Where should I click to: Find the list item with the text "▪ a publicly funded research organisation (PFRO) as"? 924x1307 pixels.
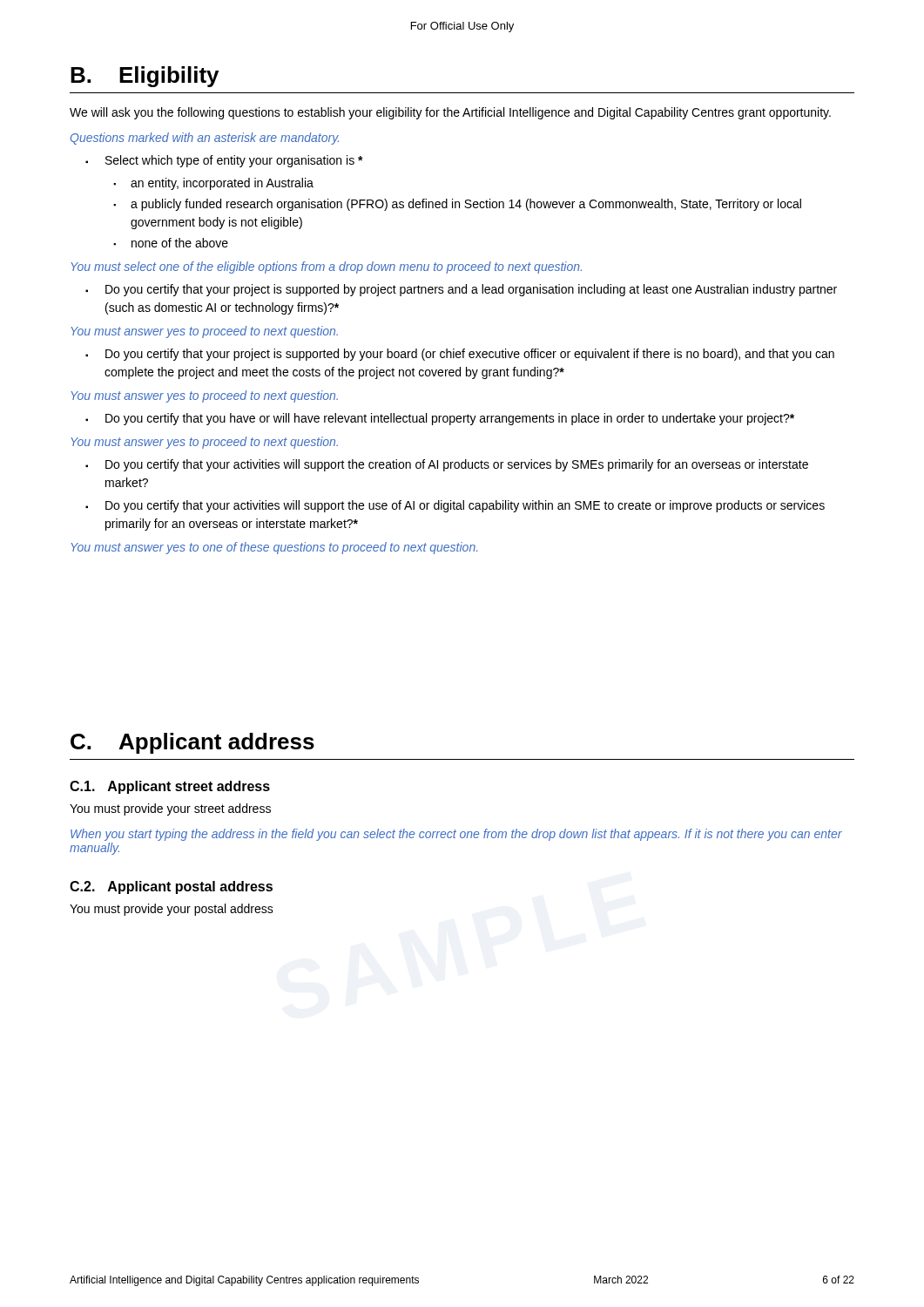click(x=484, y=213)
